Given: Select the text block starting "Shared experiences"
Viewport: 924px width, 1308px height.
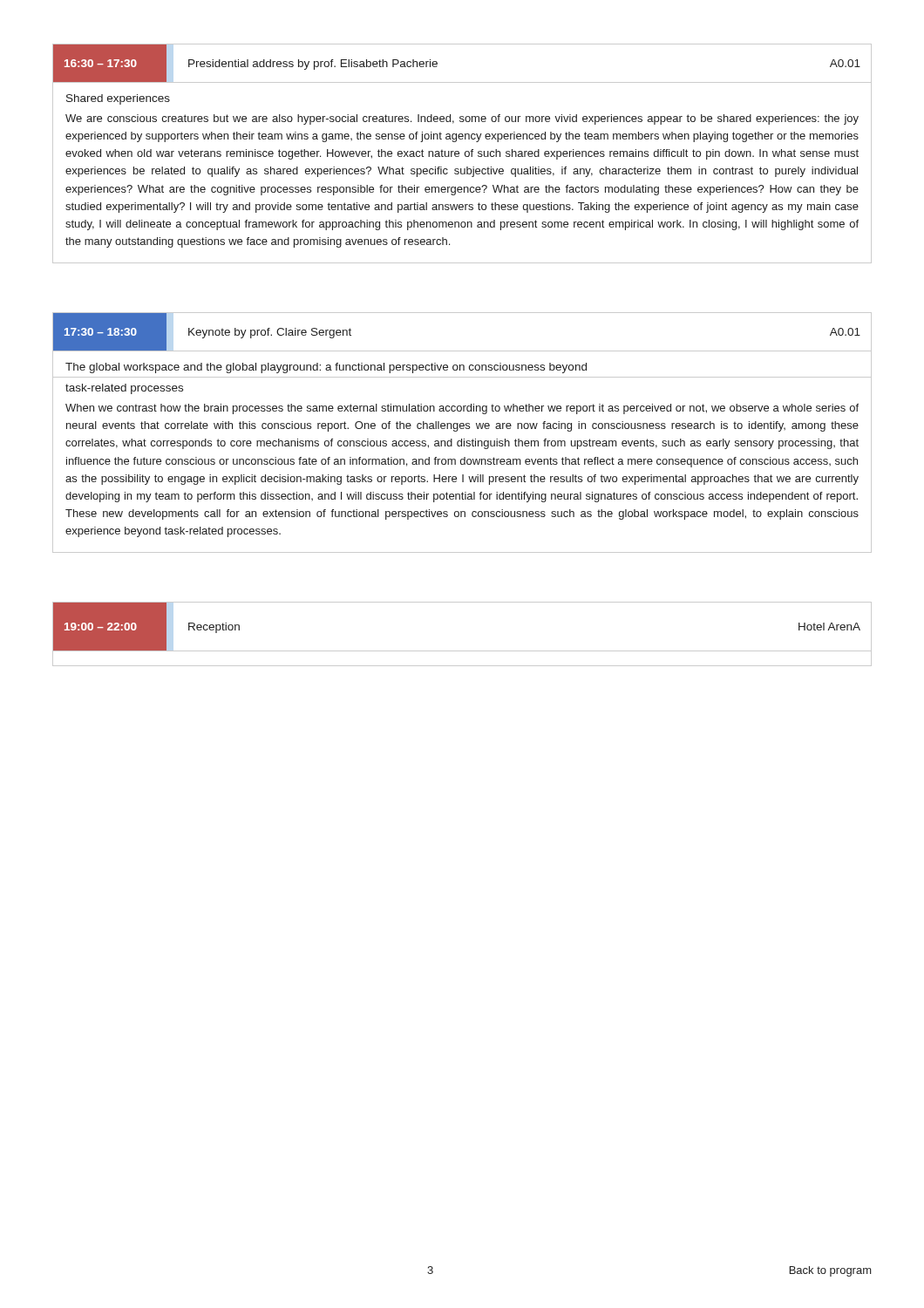Looking at the screenshot, I should tap(118, 98).
